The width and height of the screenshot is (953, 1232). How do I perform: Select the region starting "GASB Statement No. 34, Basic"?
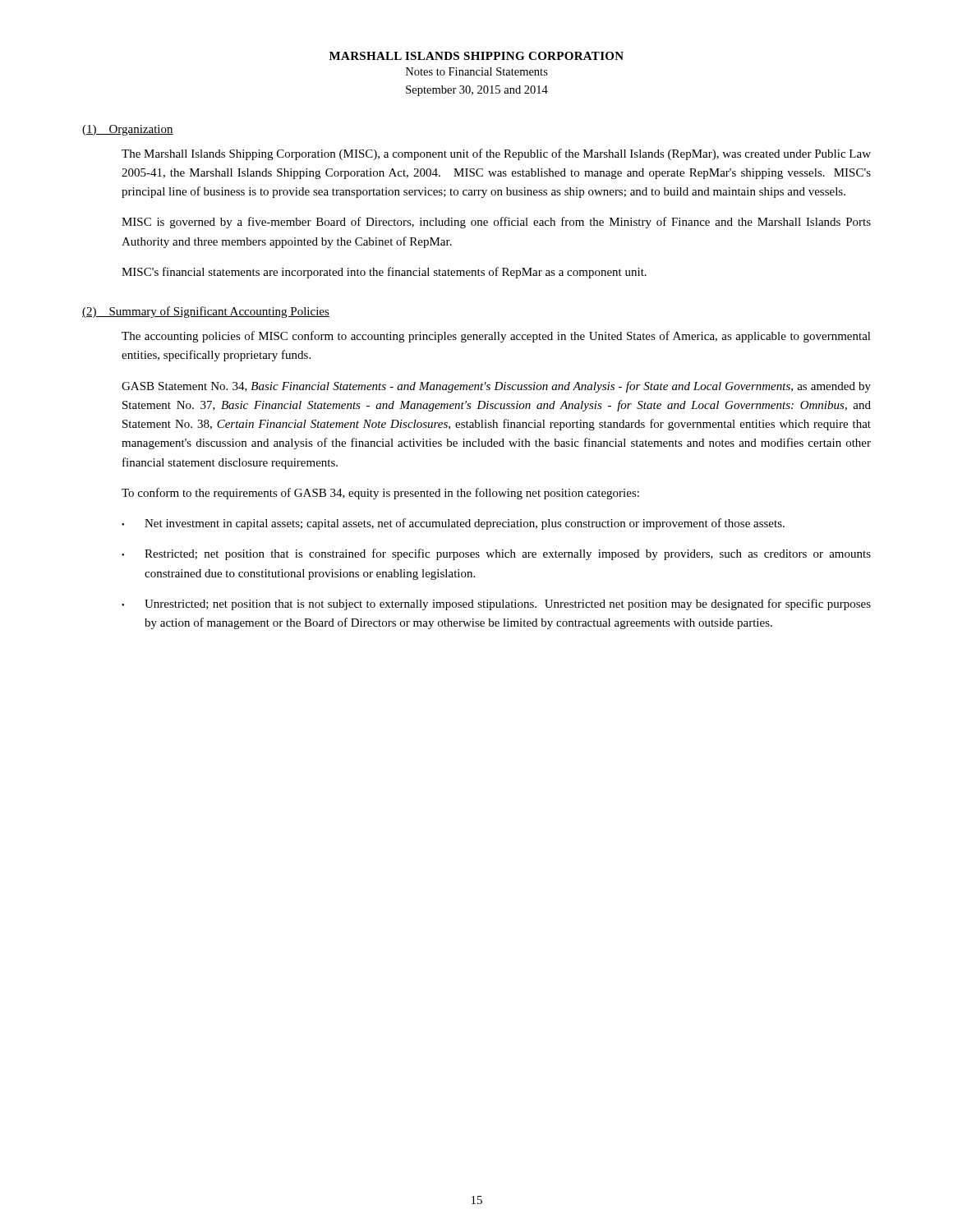(x=496, y=424)
